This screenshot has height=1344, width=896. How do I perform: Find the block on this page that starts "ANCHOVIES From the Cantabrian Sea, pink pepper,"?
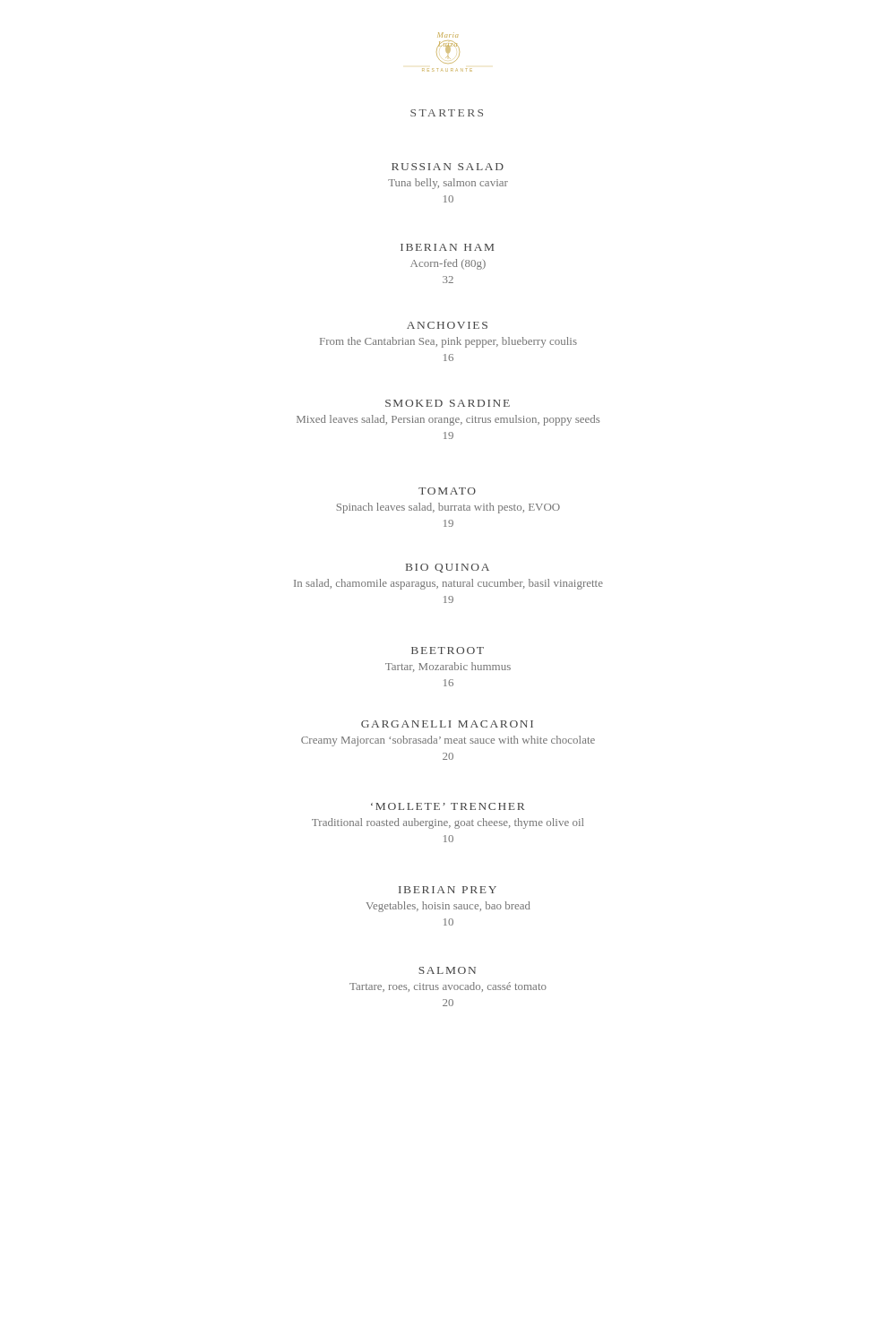click(448, 341)
